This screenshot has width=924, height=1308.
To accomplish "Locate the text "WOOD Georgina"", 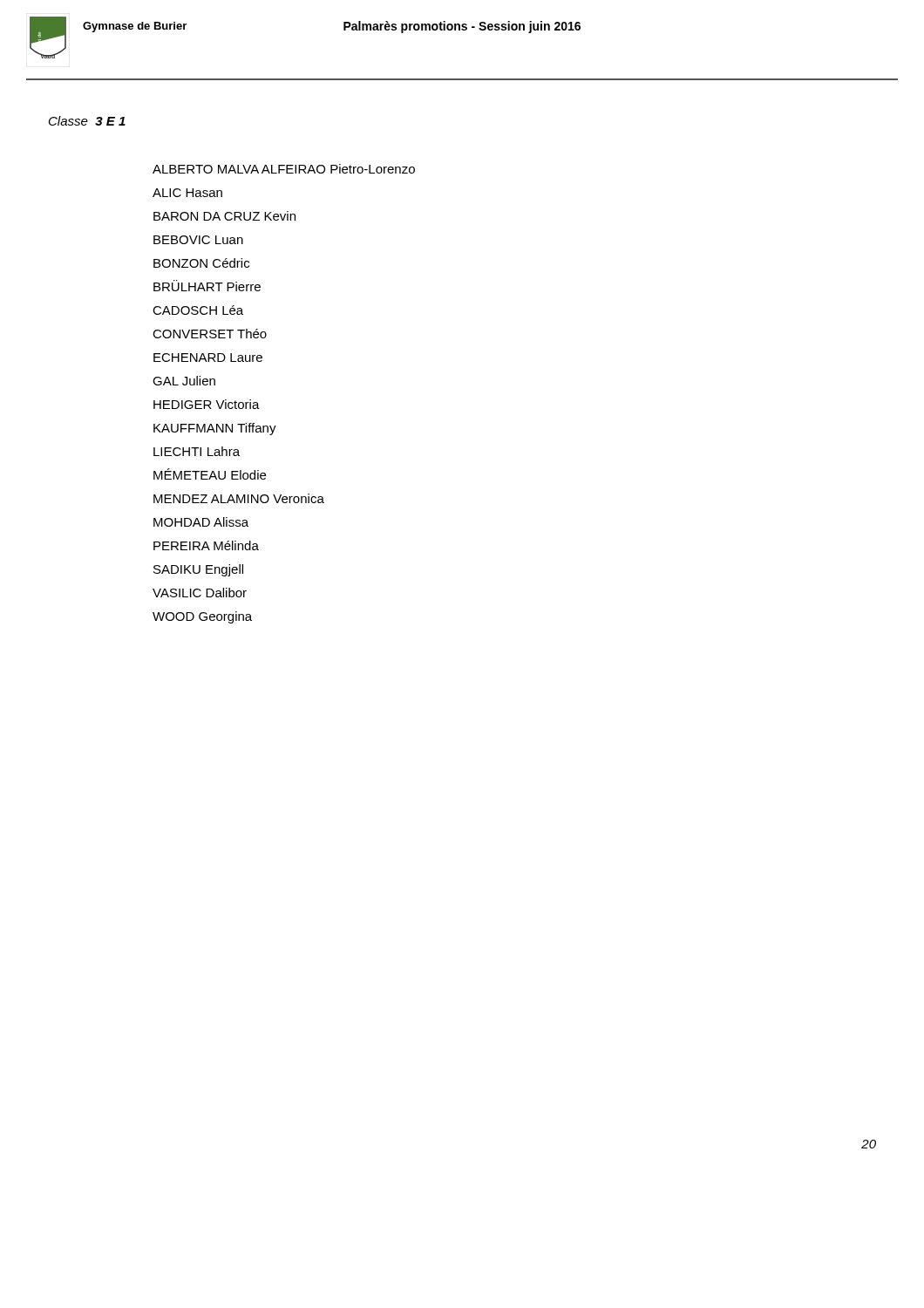I will click(x=202, y=616).
